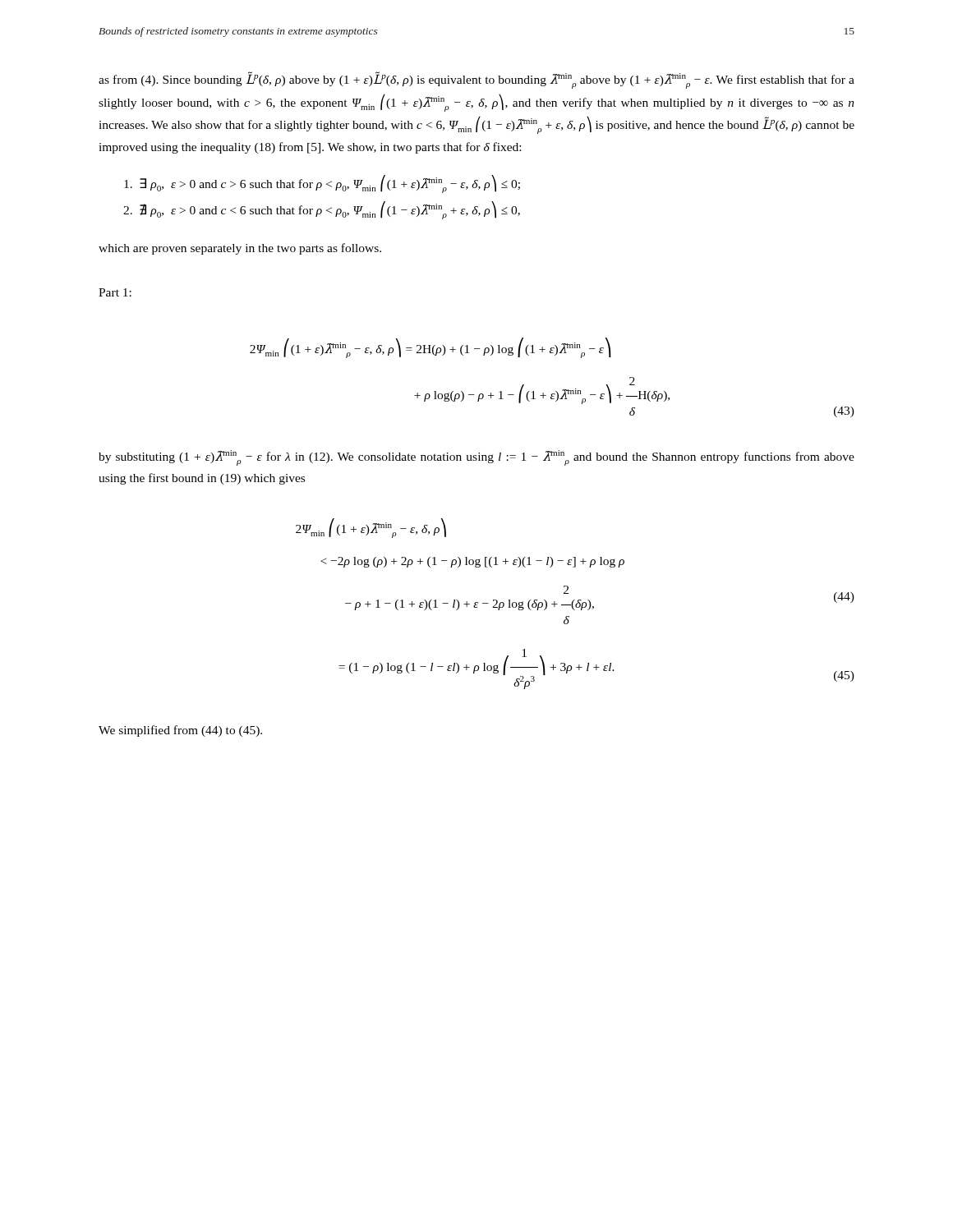The height and width of the screenshot is (1232, 953).
Task: Click on the passage starting "= (1 − ρ)"
Action: (x=476, y=668)
